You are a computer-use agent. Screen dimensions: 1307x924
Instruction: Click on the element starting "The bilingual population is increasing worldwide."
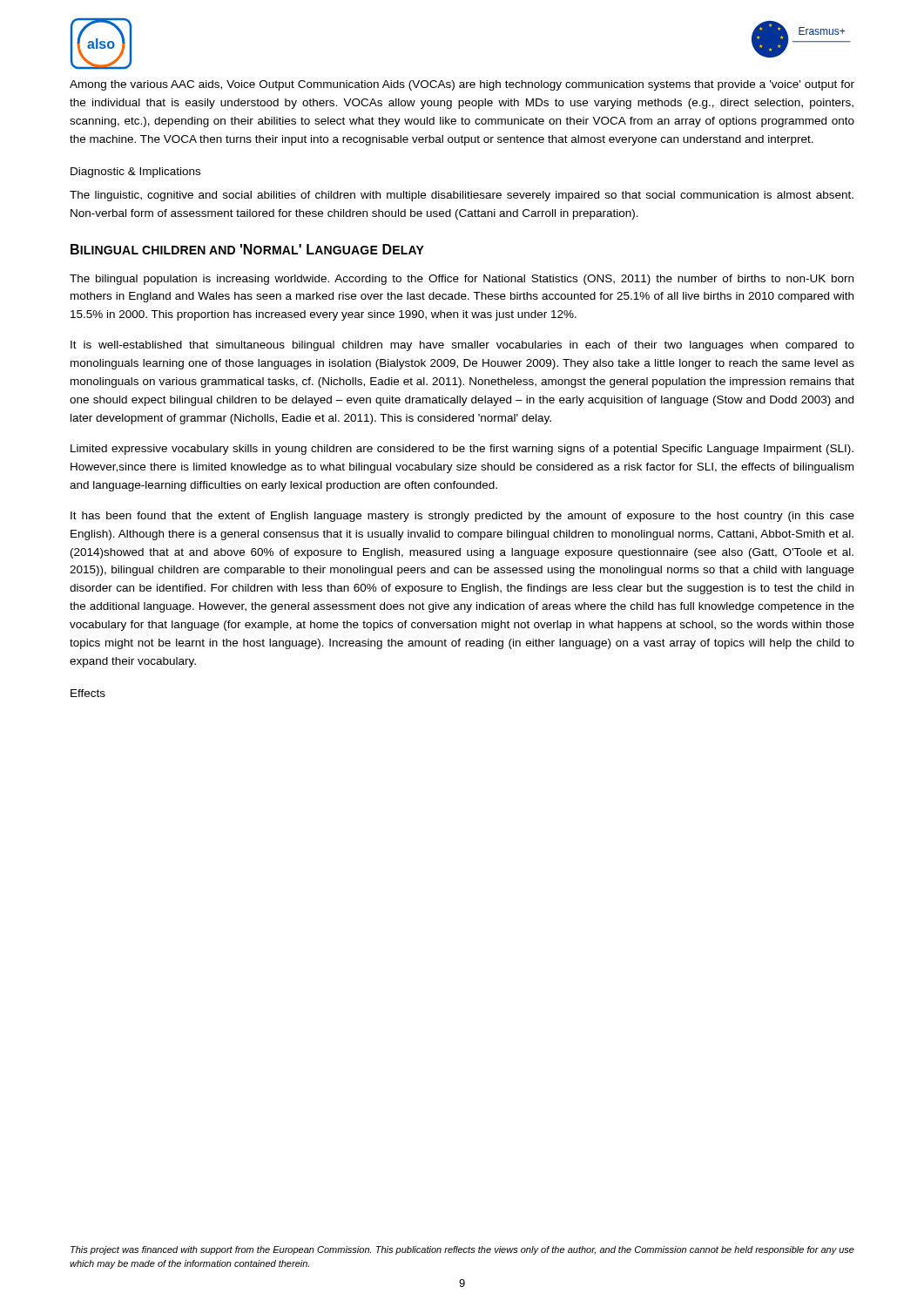tap(462, 296)
